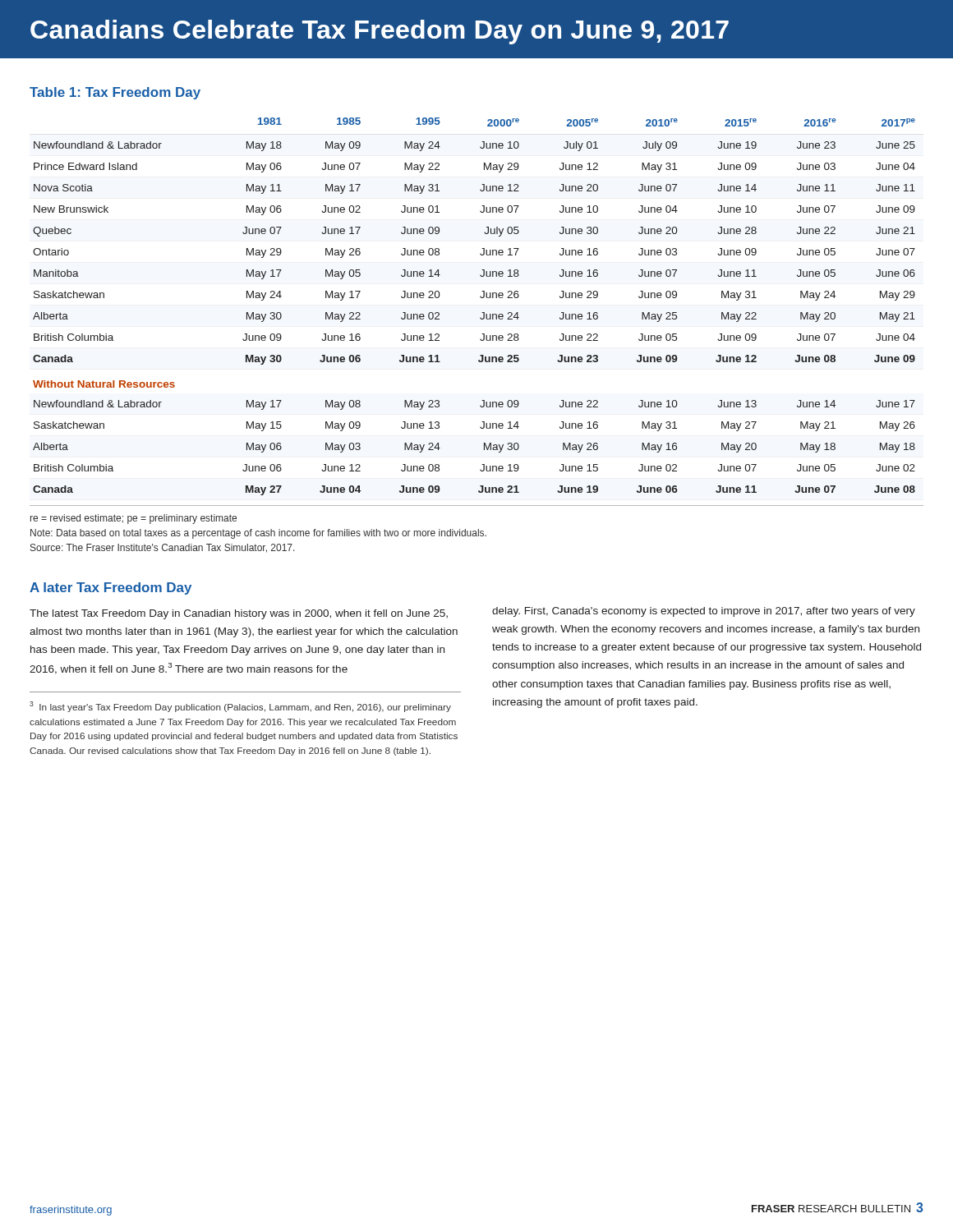This screenshot has height=1232, width=953.
Task: Find the block on this page that starts "3 In last year's"
Action: 244,728
